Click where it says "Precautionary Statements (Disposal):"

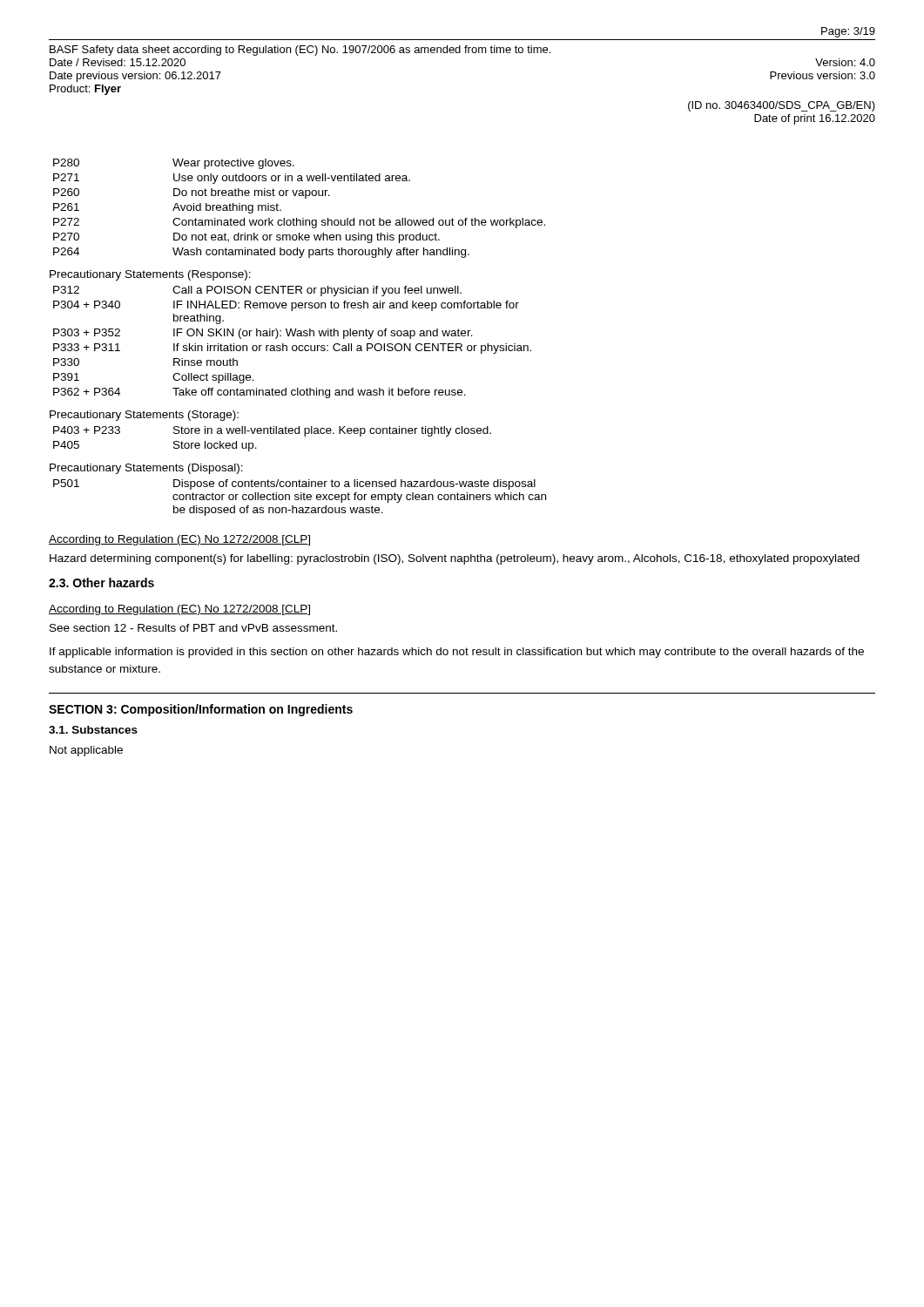[x=146, y=468]
